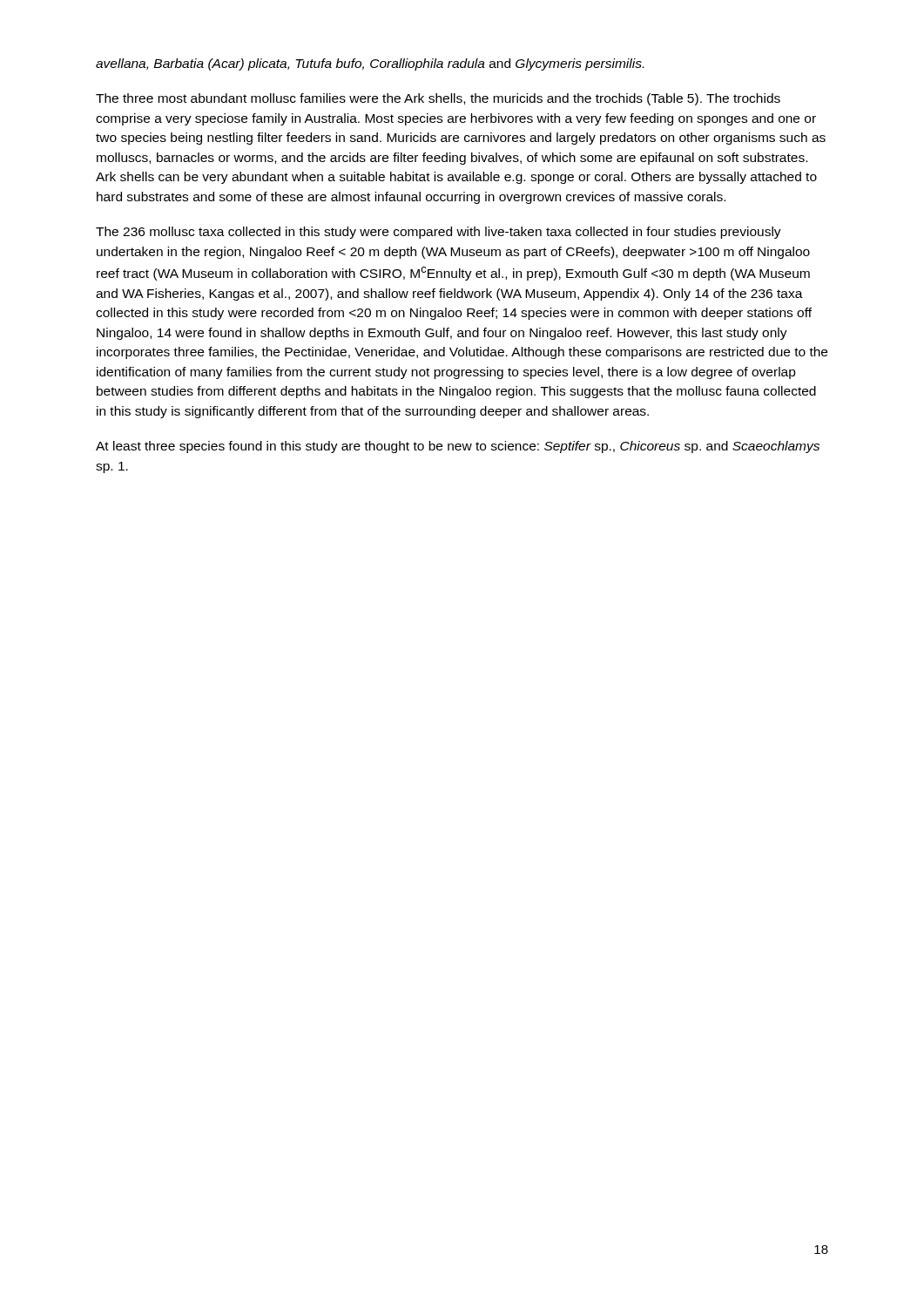
Task: Where is the passage that starts "The three most abundant mollusc families"?
Action: point(462,148)
